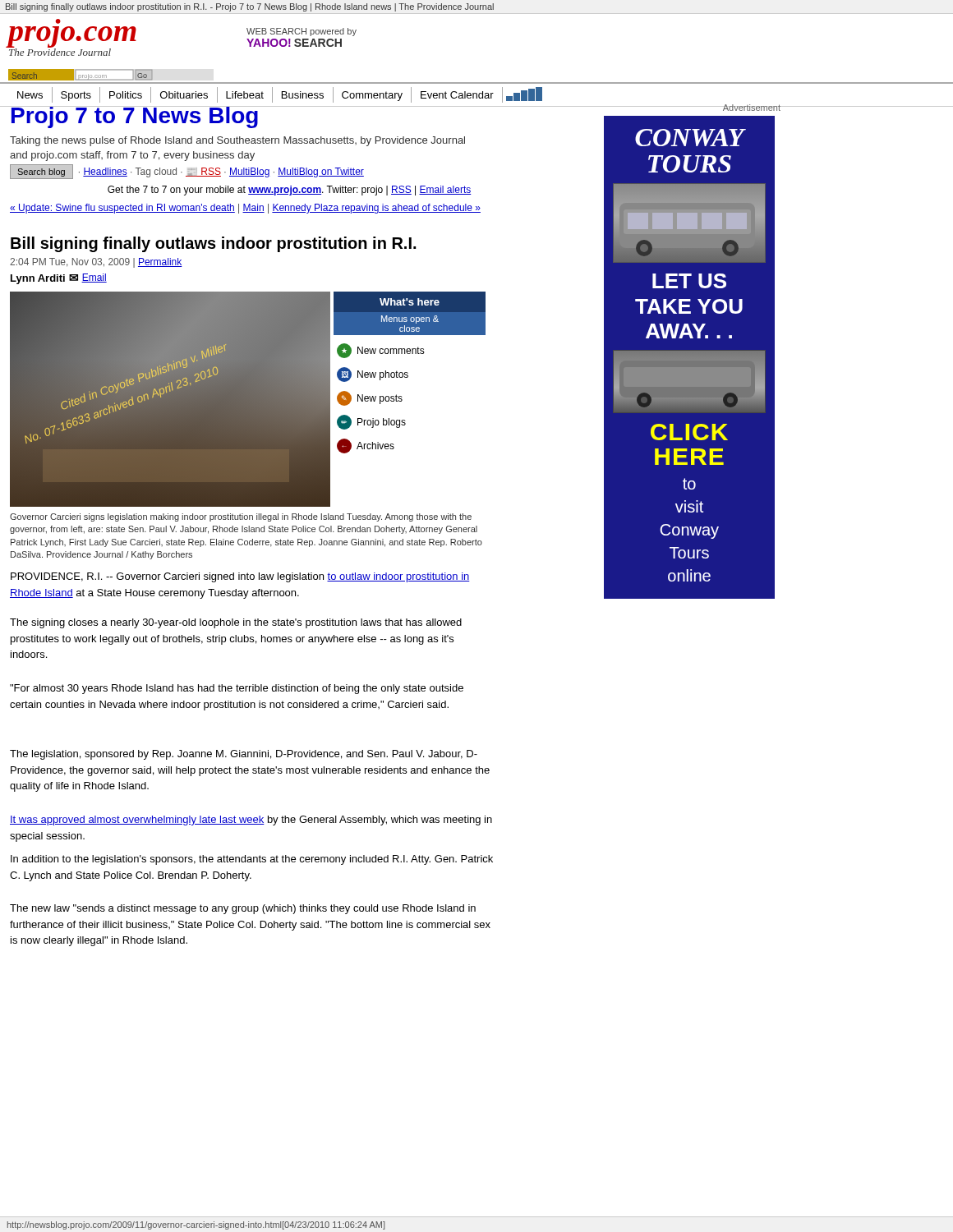Locate the text block that says ""For almost 30 years Rhode Island has"
Screen dimensions: 1232x953
pyautogui.click(x=237, y=696)
